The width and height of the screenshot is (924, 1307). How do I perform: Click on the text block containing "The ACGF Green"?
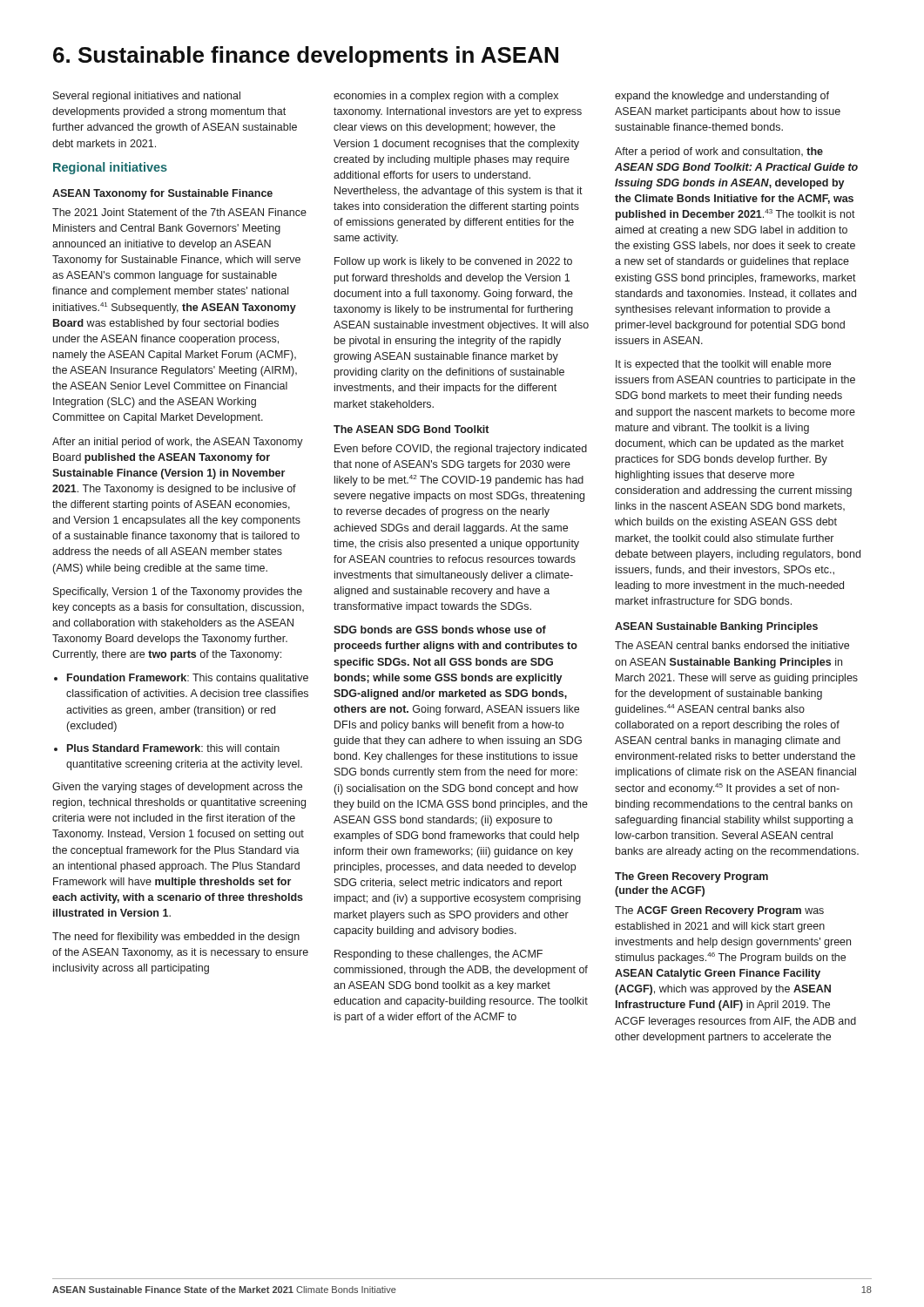[x=738, y=974]
